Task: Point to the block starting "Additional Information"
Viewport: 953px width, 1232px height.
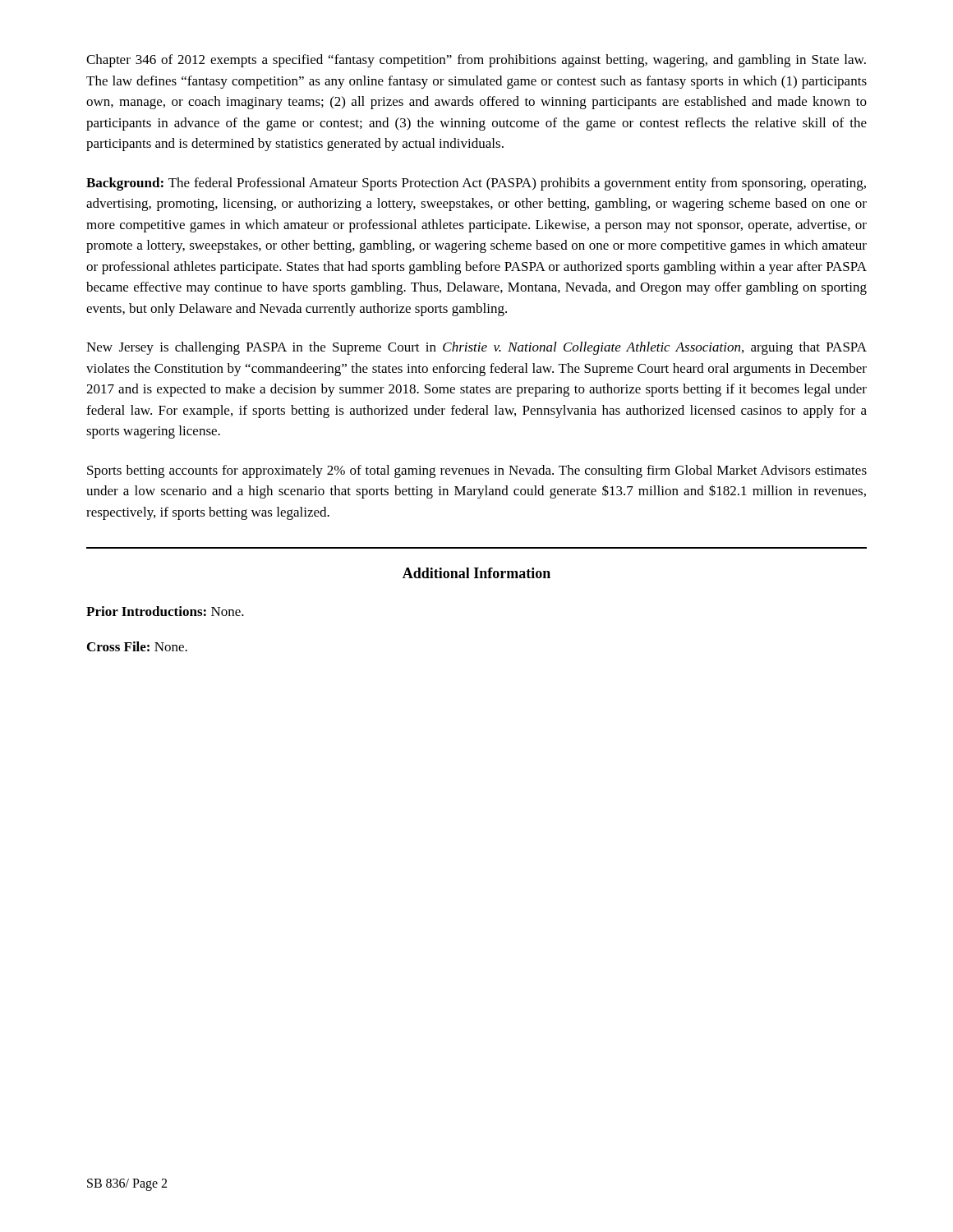Action: (476, 573)
